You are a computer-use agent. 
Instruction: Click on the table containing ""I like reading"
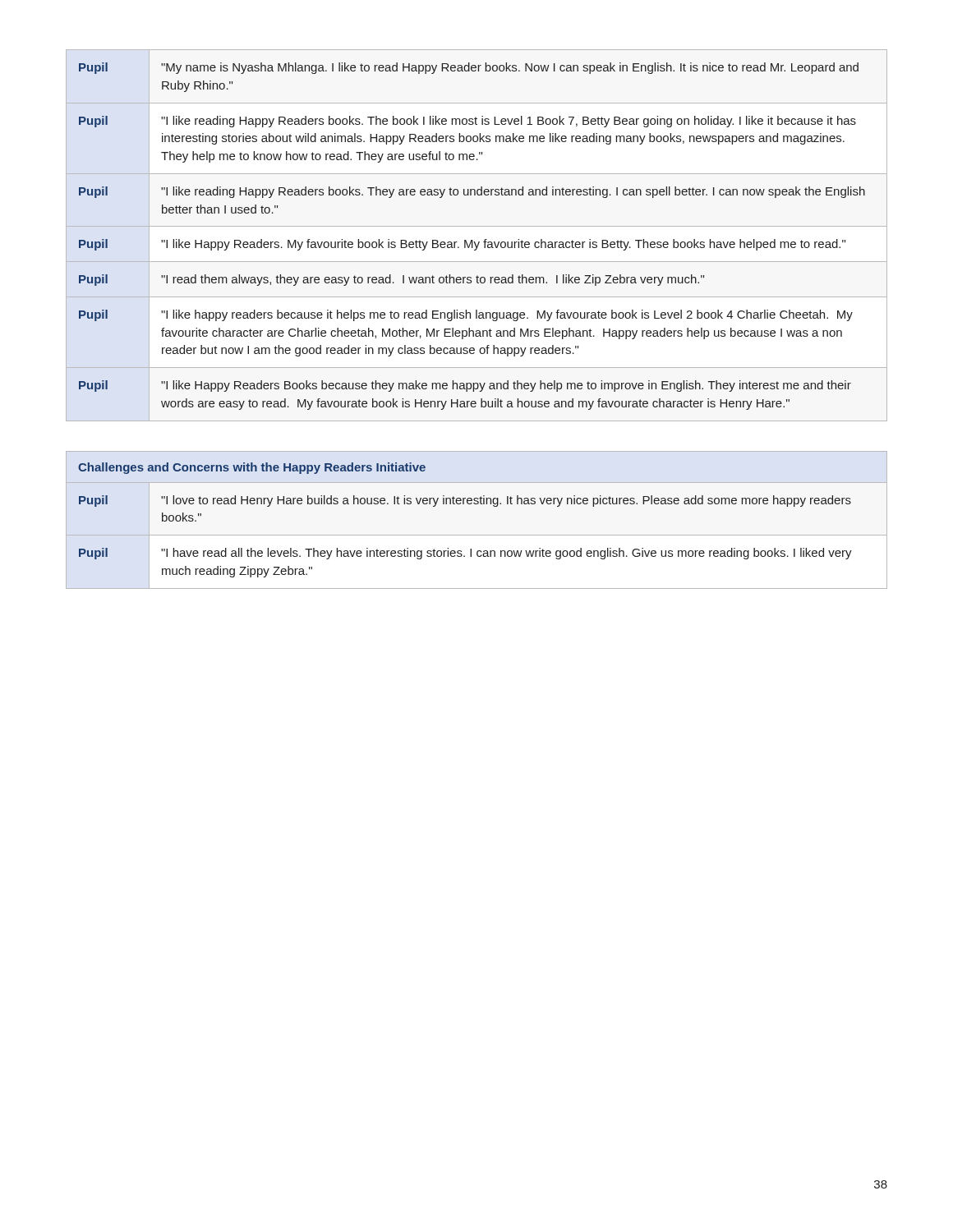tap(476, 235)
